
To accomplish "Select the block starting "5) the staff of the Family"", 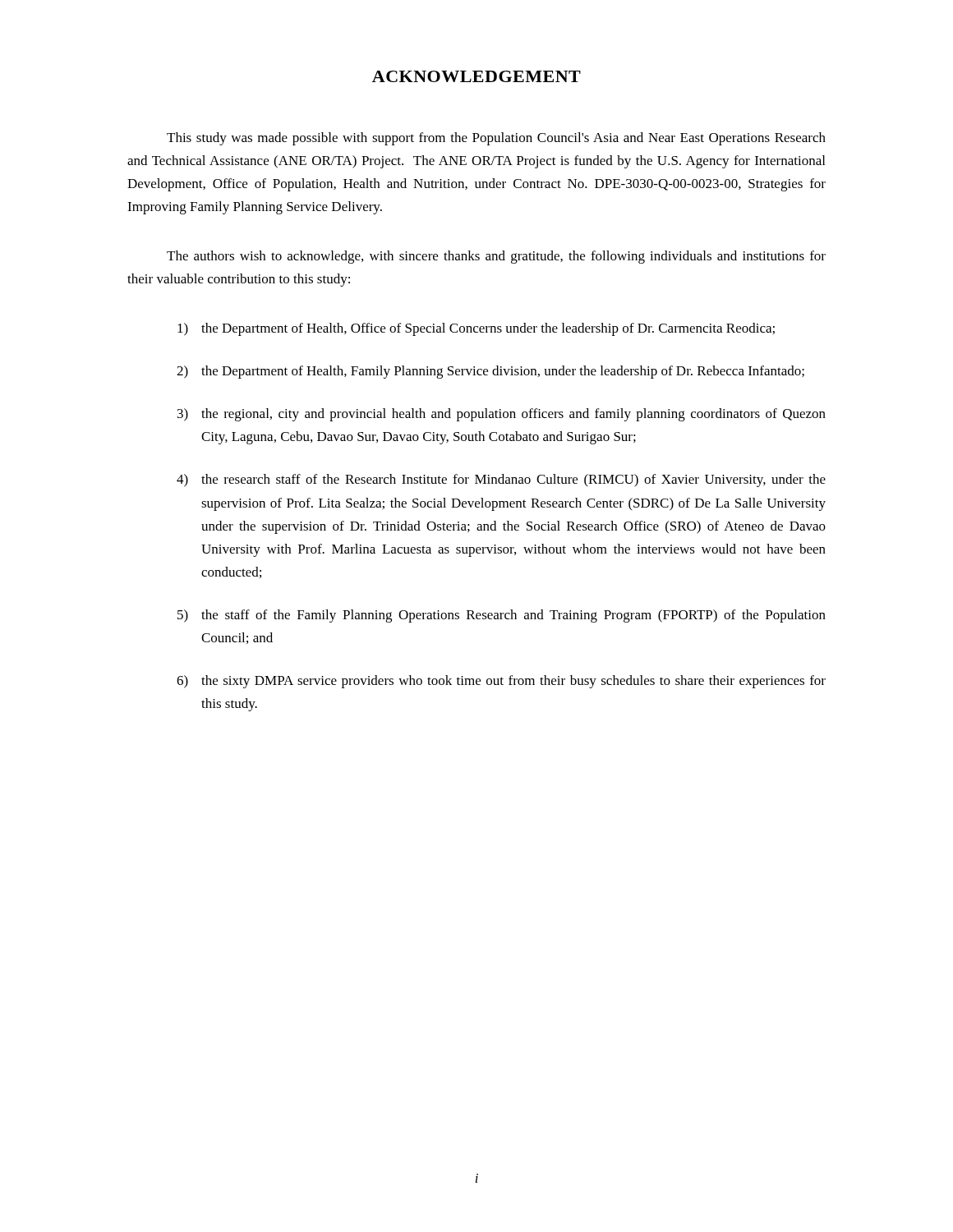I will [x=501, y=626].
